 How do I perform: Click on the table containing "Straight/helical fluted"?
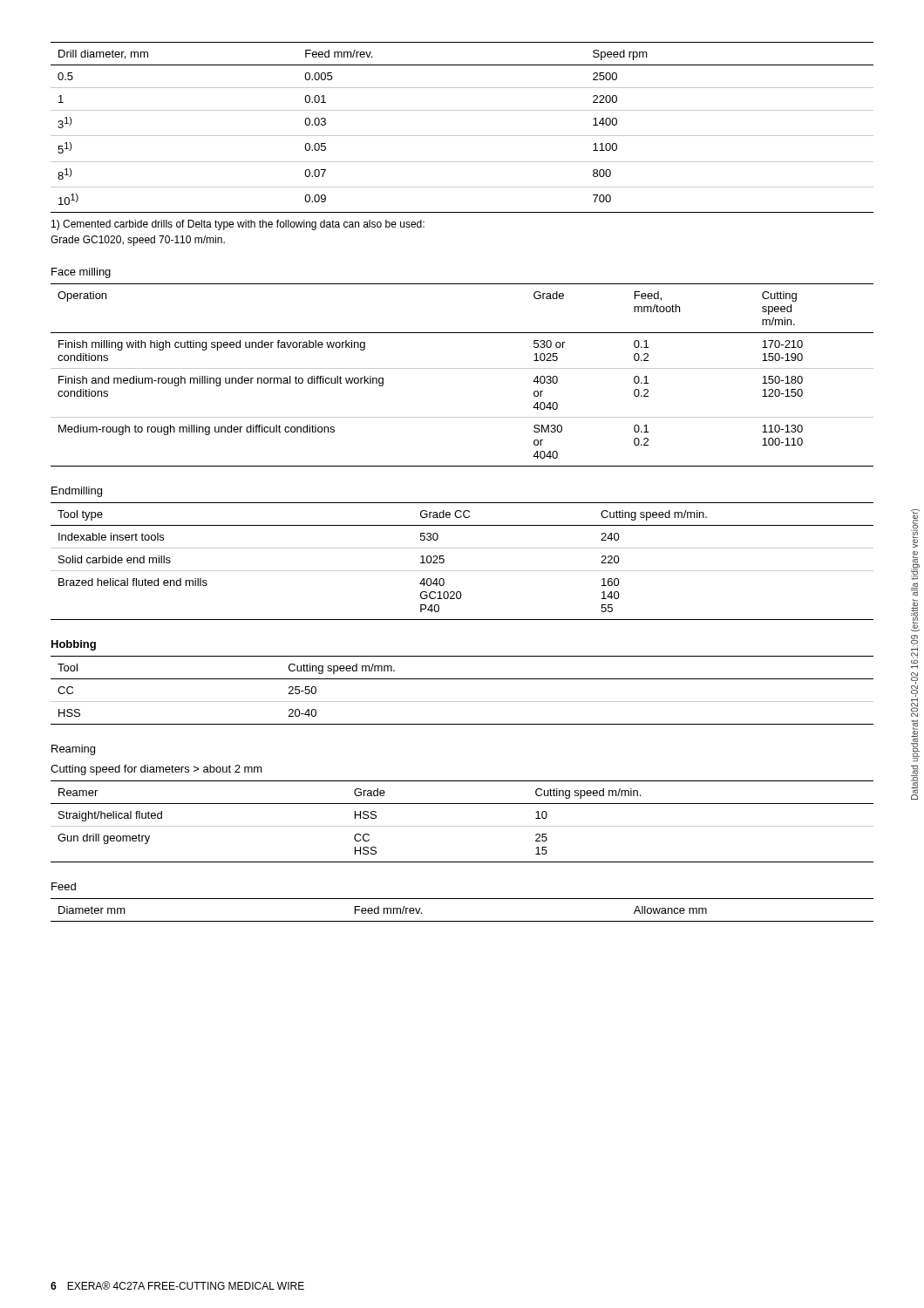click(x=462, y=822)
